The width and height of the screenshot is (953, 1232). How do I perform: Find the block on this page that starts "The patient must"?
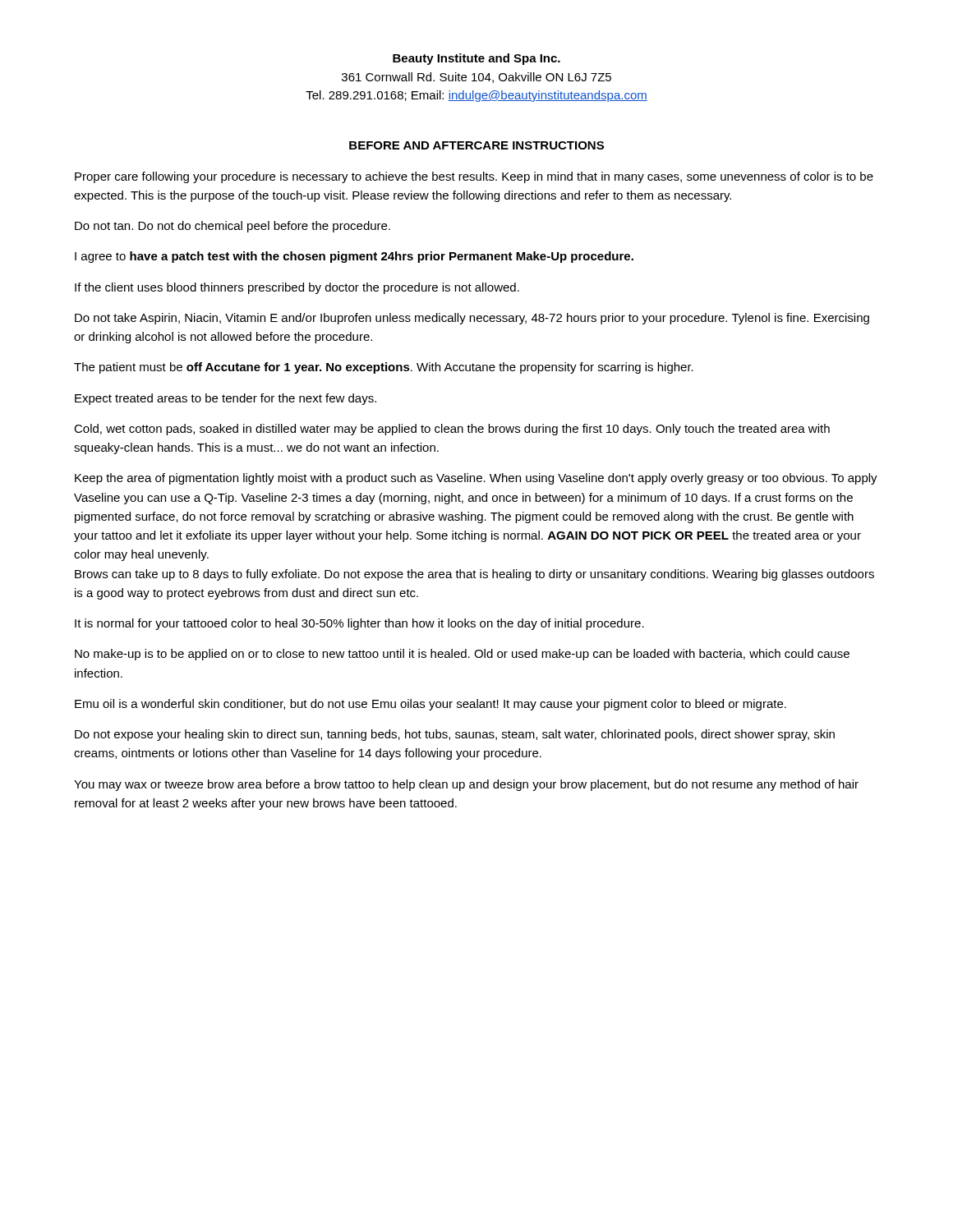point(384,367)
